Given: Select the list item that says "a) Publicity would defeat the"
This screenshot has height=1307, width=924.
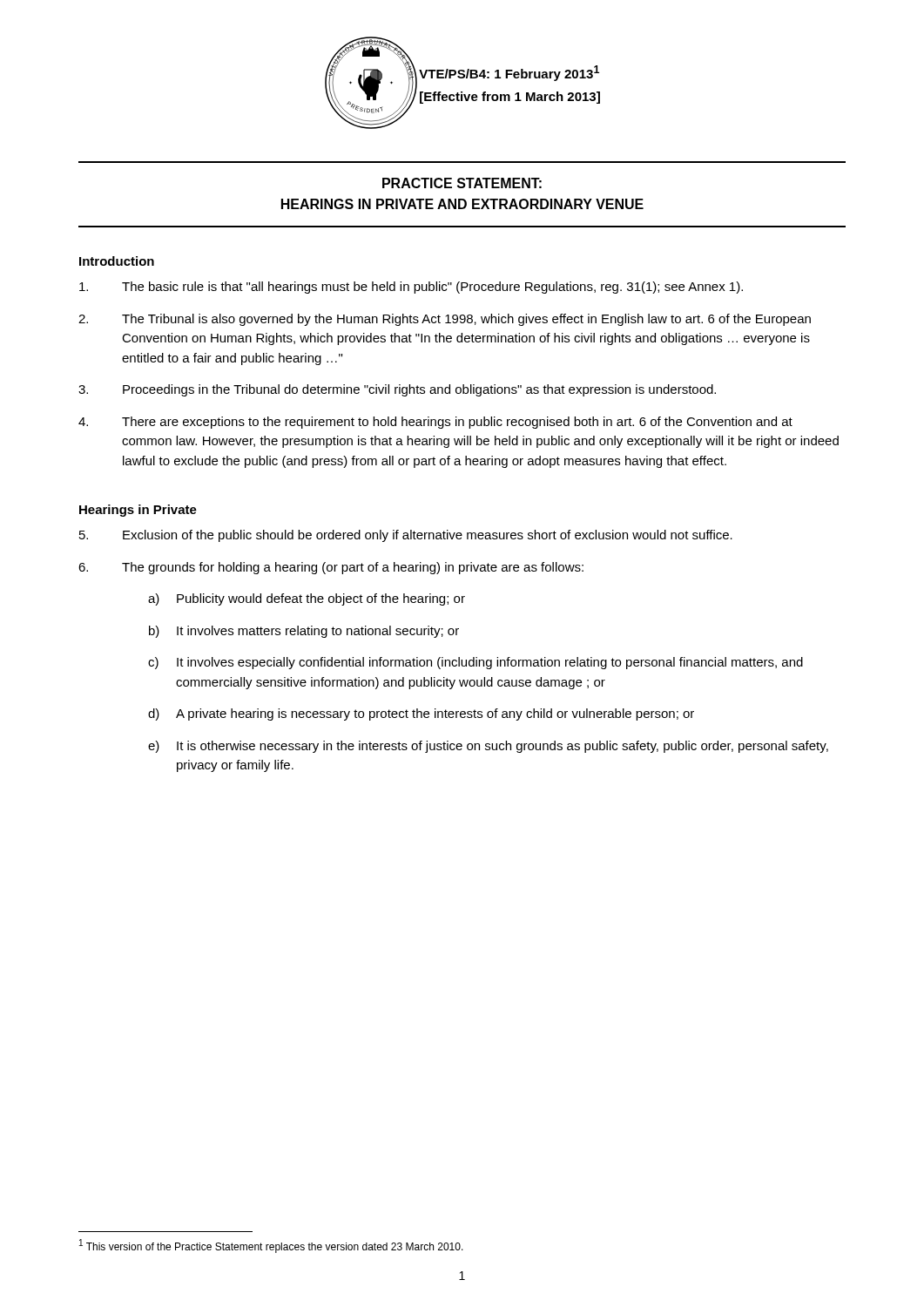Looking at the screenshot, I should point(307,599).
